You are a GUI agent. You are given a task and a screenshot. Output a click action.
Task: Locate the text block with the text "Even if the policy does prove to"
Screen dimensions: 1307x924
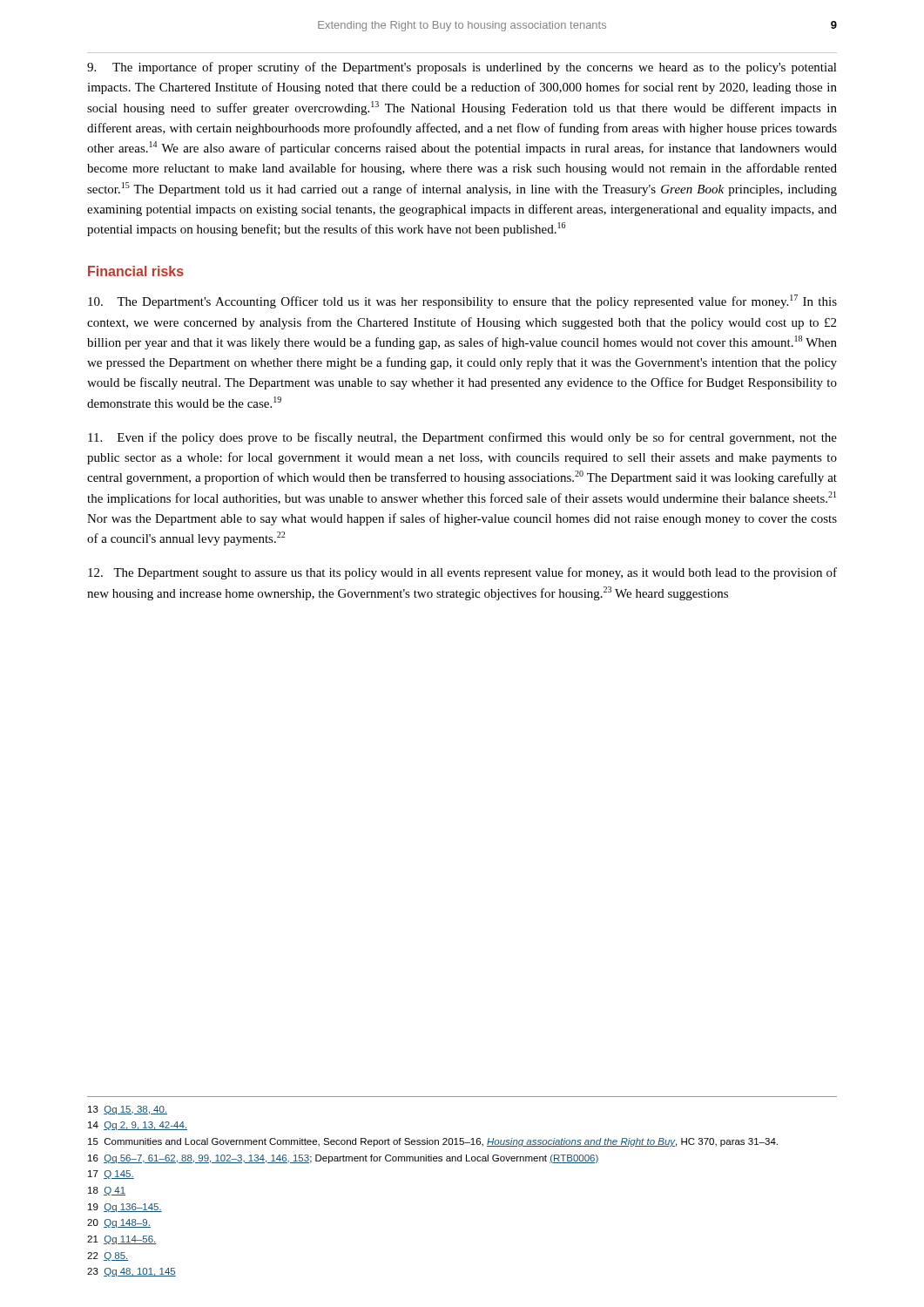[x=462, y=488]
